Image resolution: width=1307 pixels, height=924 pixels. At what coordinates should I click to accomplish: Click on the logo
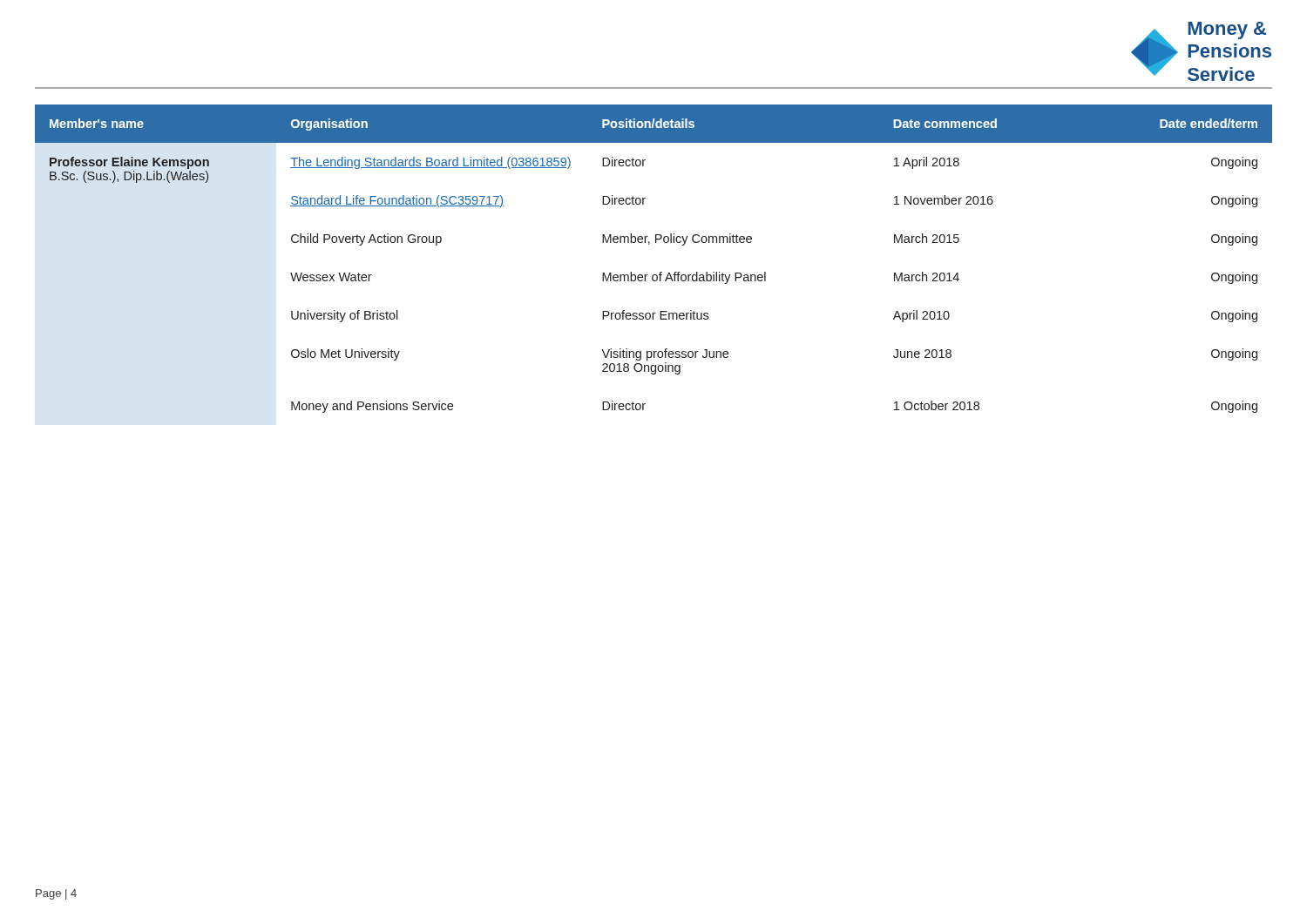coord(1202,52)
